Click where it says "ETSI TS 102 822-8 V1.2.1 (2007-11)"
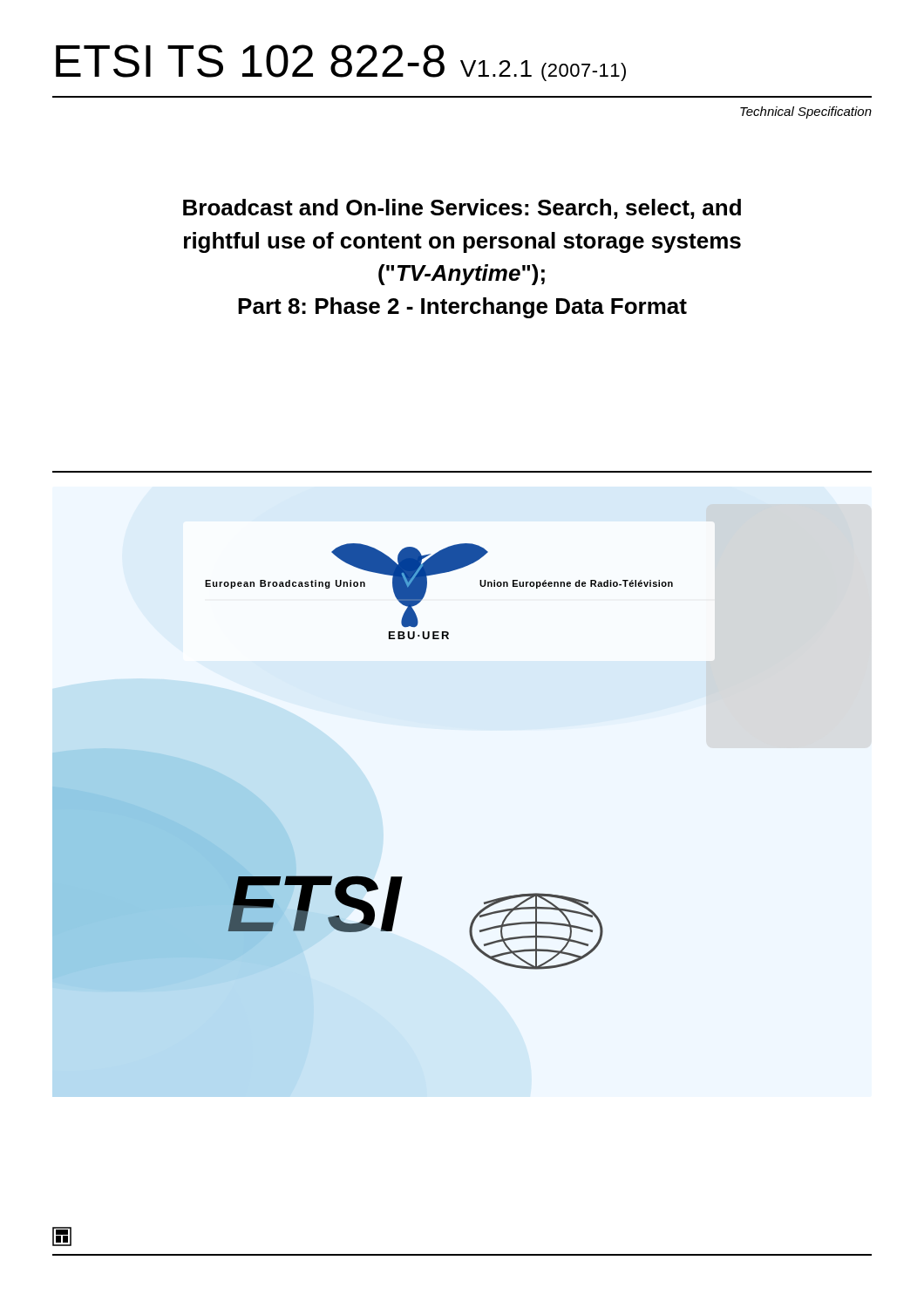 tap(340, 61)
